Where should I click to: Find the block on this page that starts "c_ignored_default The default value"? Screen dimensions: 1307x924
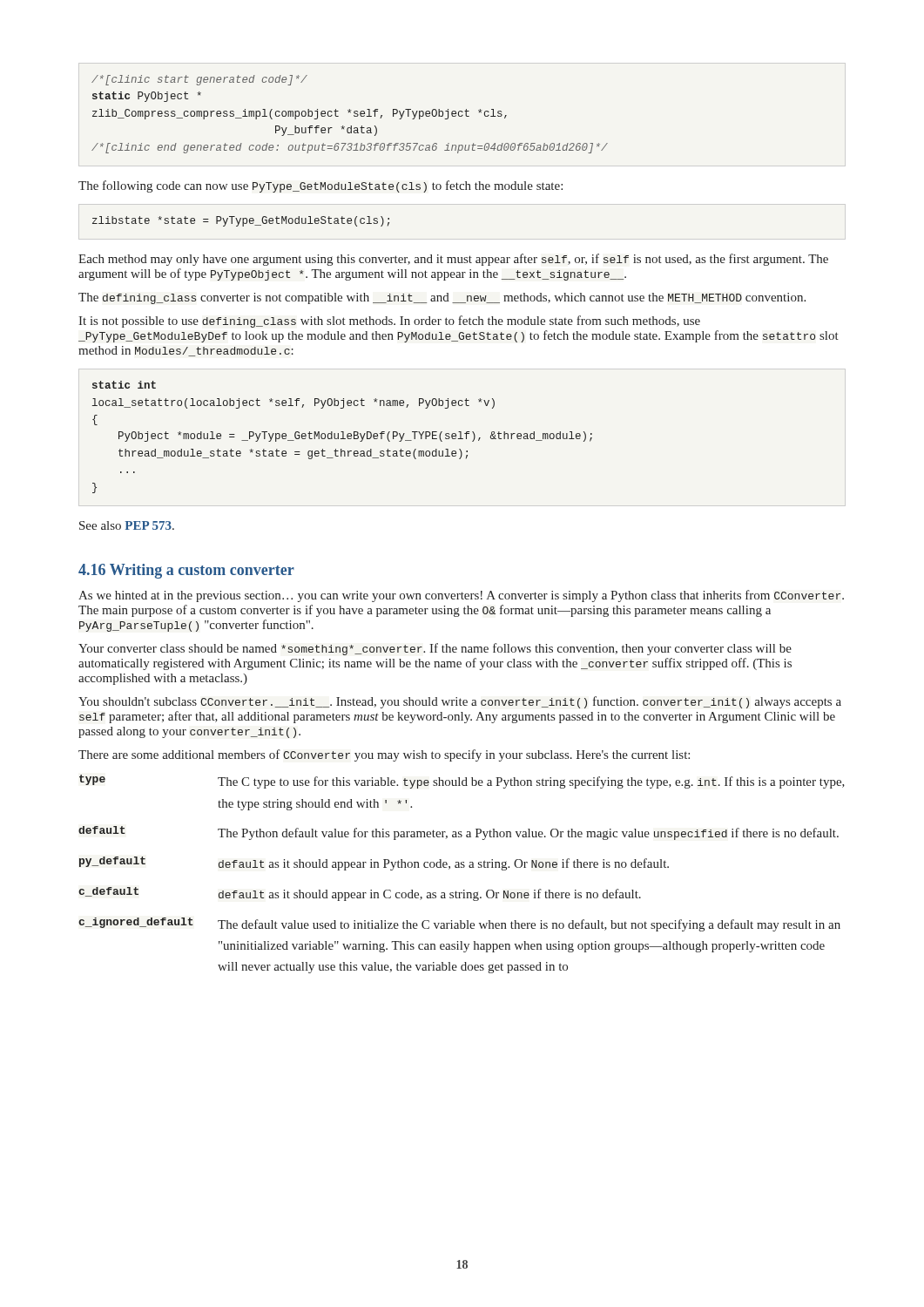point(462,945)
